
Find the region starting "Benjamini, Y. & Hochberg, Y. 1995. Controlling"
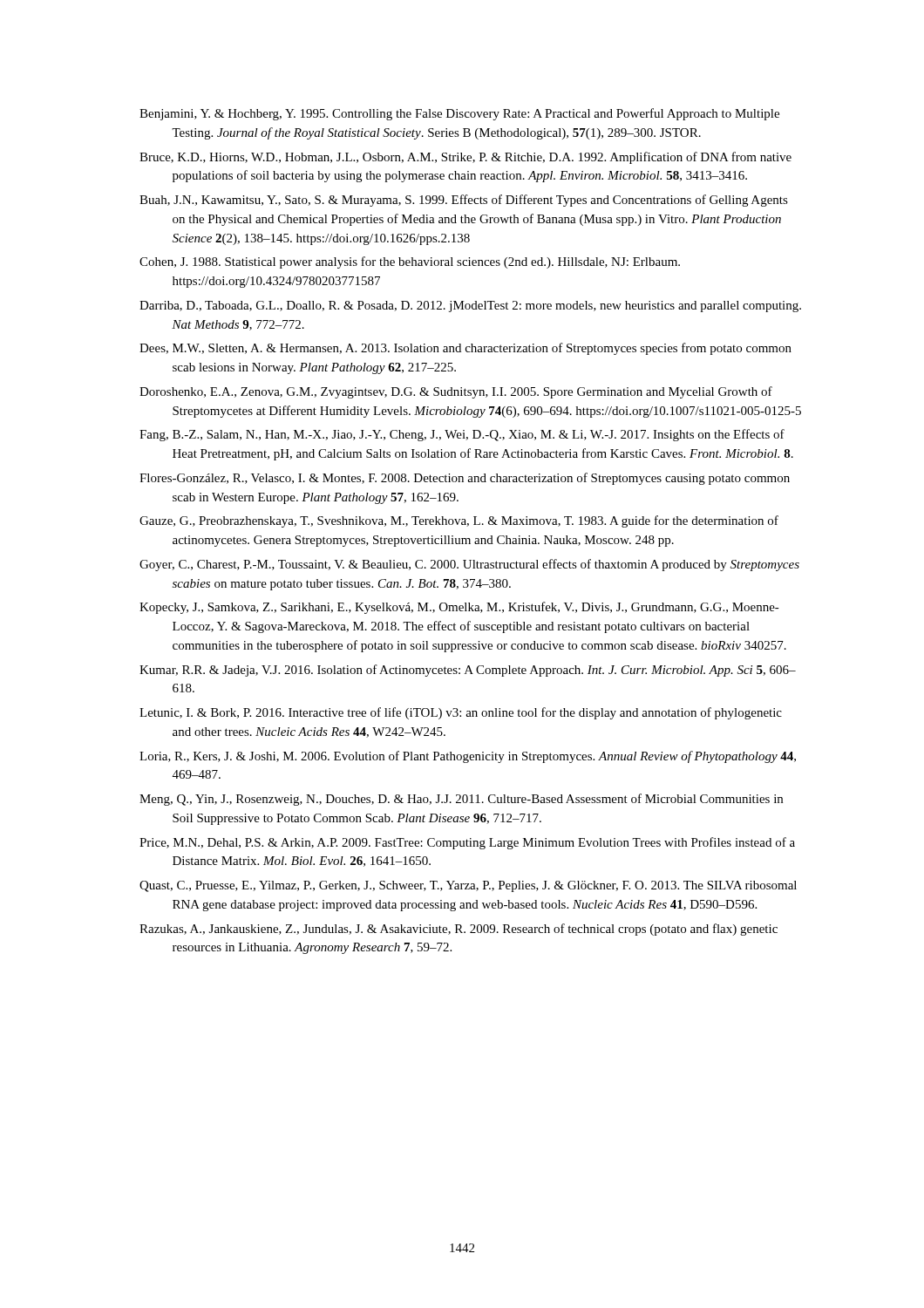click(460, 123)
